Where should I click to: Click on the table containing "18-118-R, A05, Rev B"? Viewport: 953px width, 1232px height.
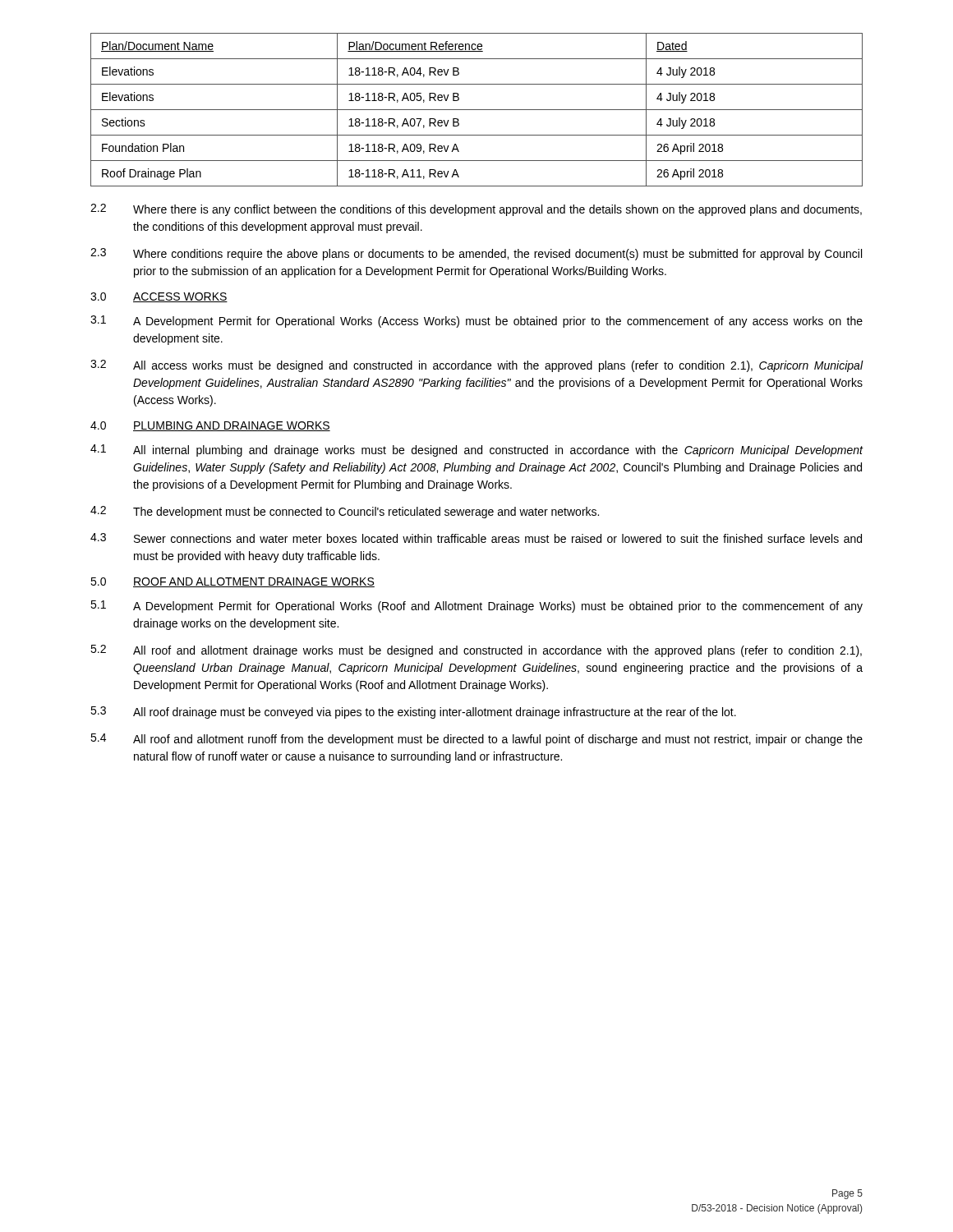[476, 110]
